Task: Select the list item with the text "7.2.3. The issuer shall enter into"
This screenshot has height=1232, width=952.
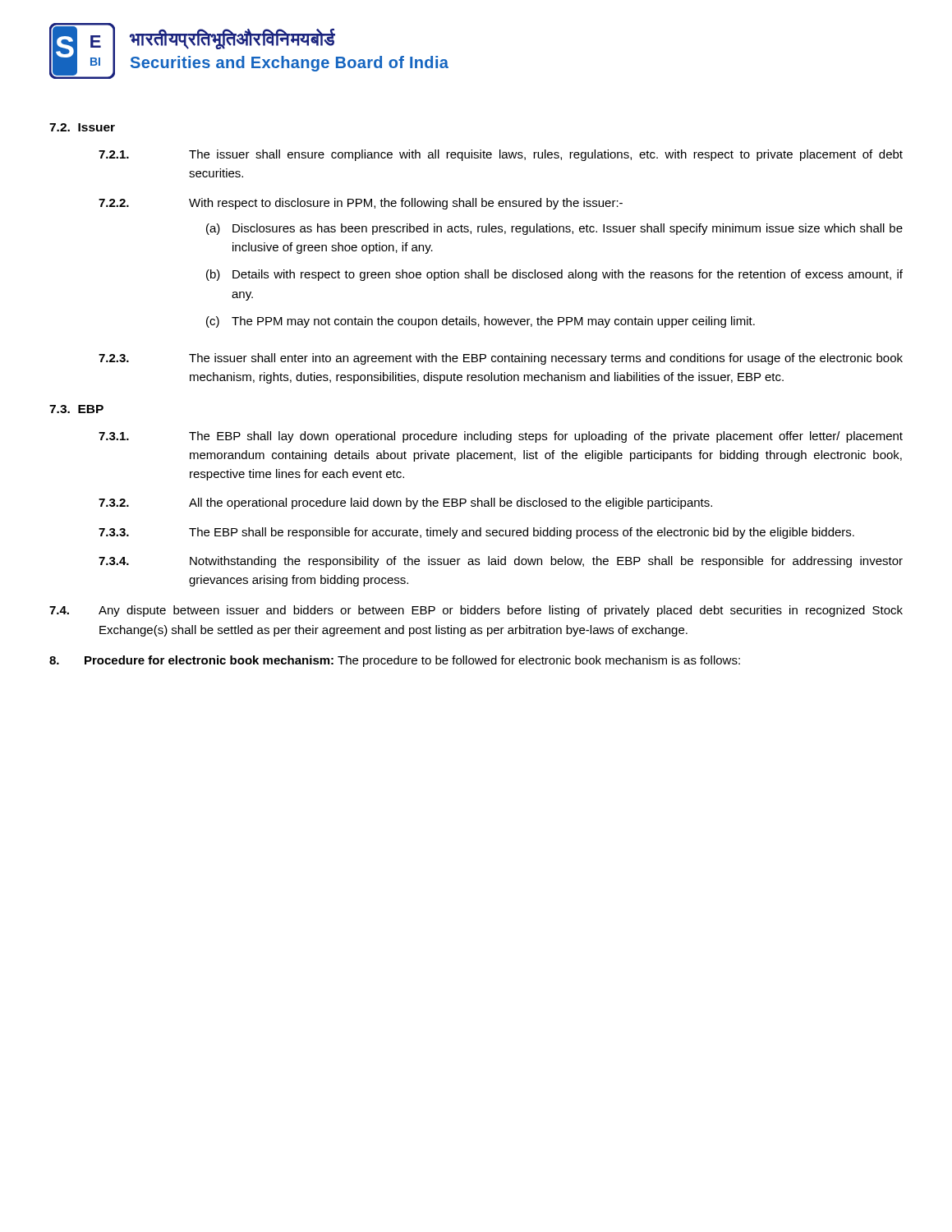Action: 476,367
